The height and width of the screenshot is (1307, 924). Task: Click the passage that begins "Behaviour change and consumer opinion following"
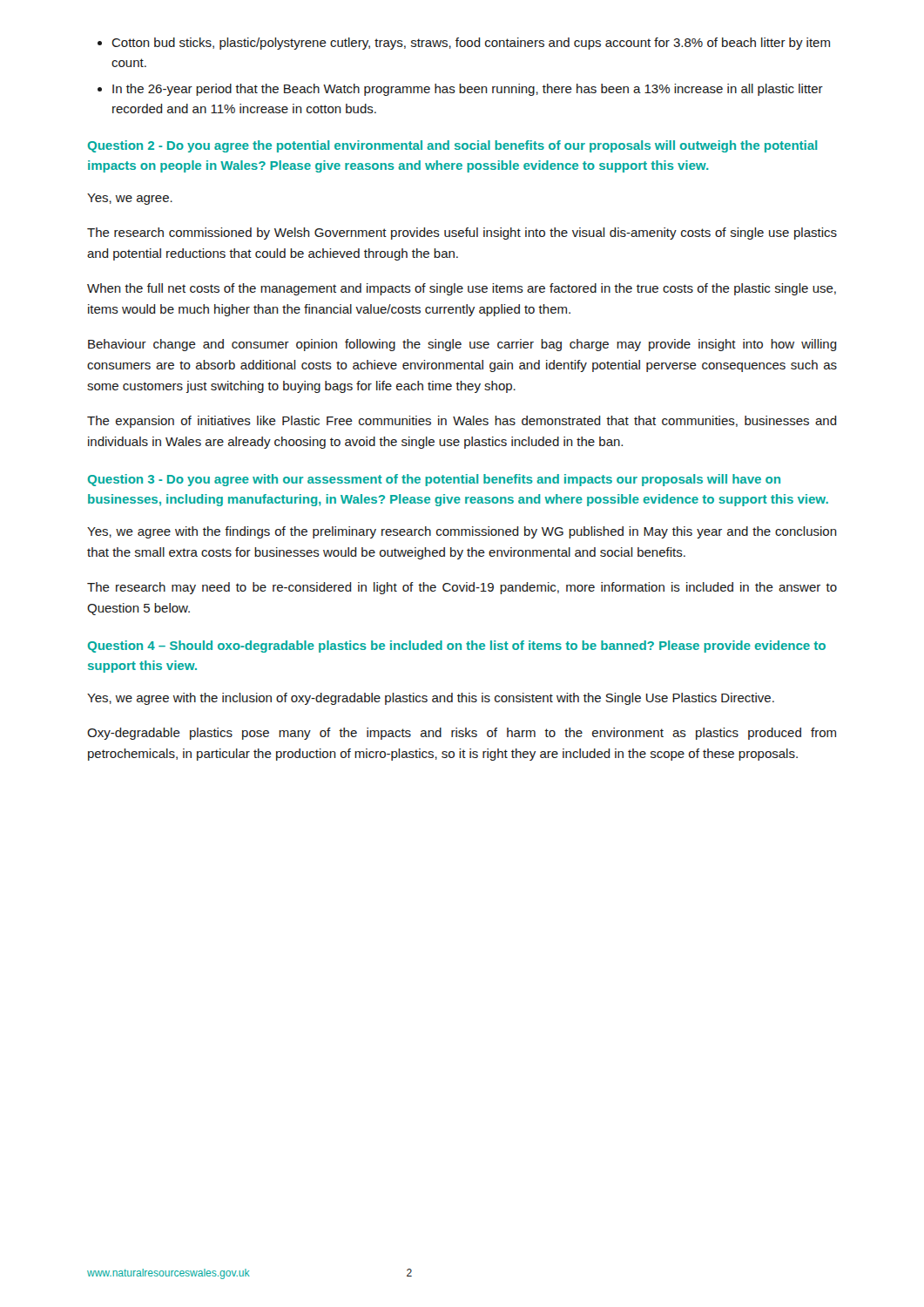[x=462, y=365]
